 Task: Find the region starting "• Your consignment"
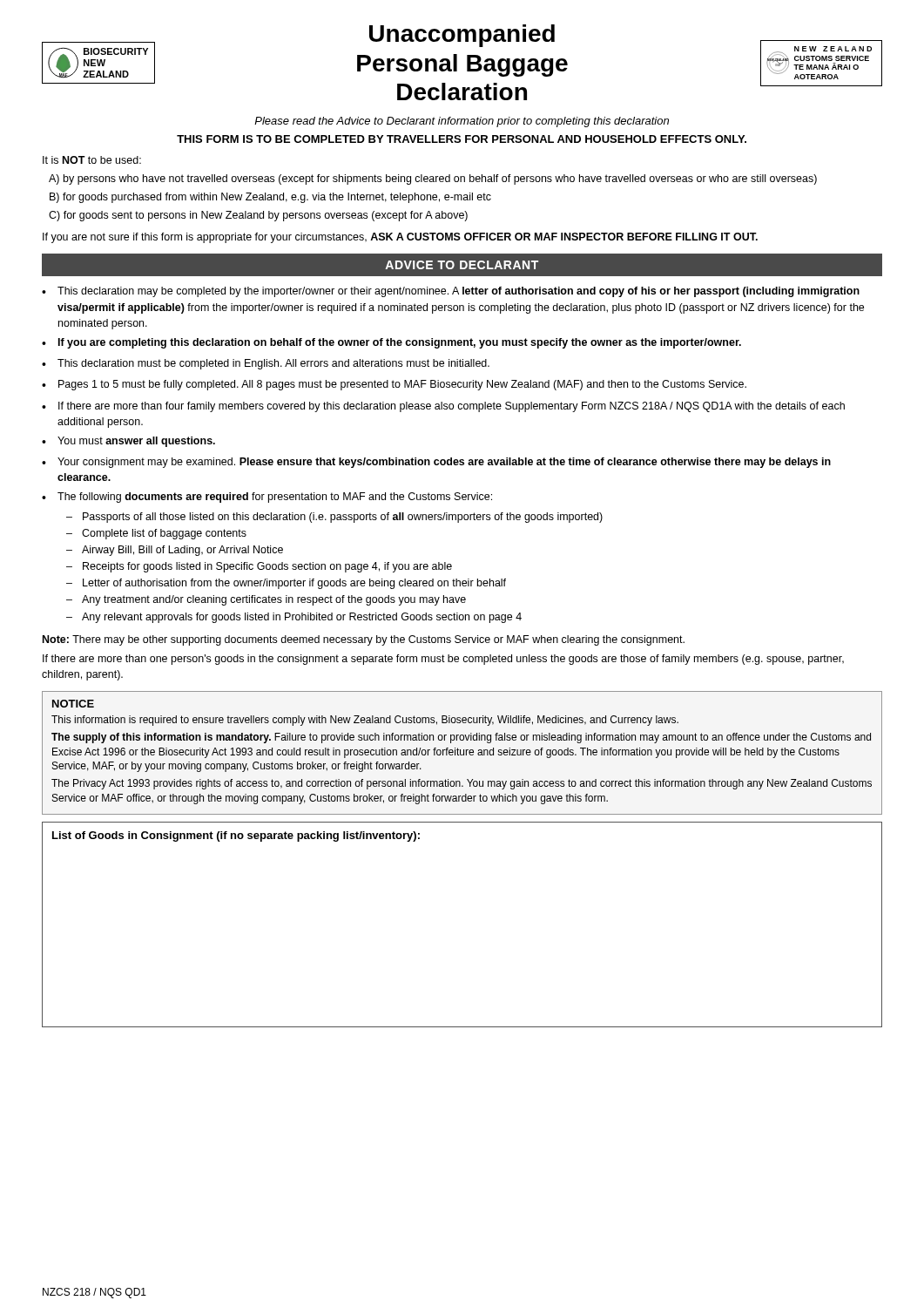click(x=462, y=470)
